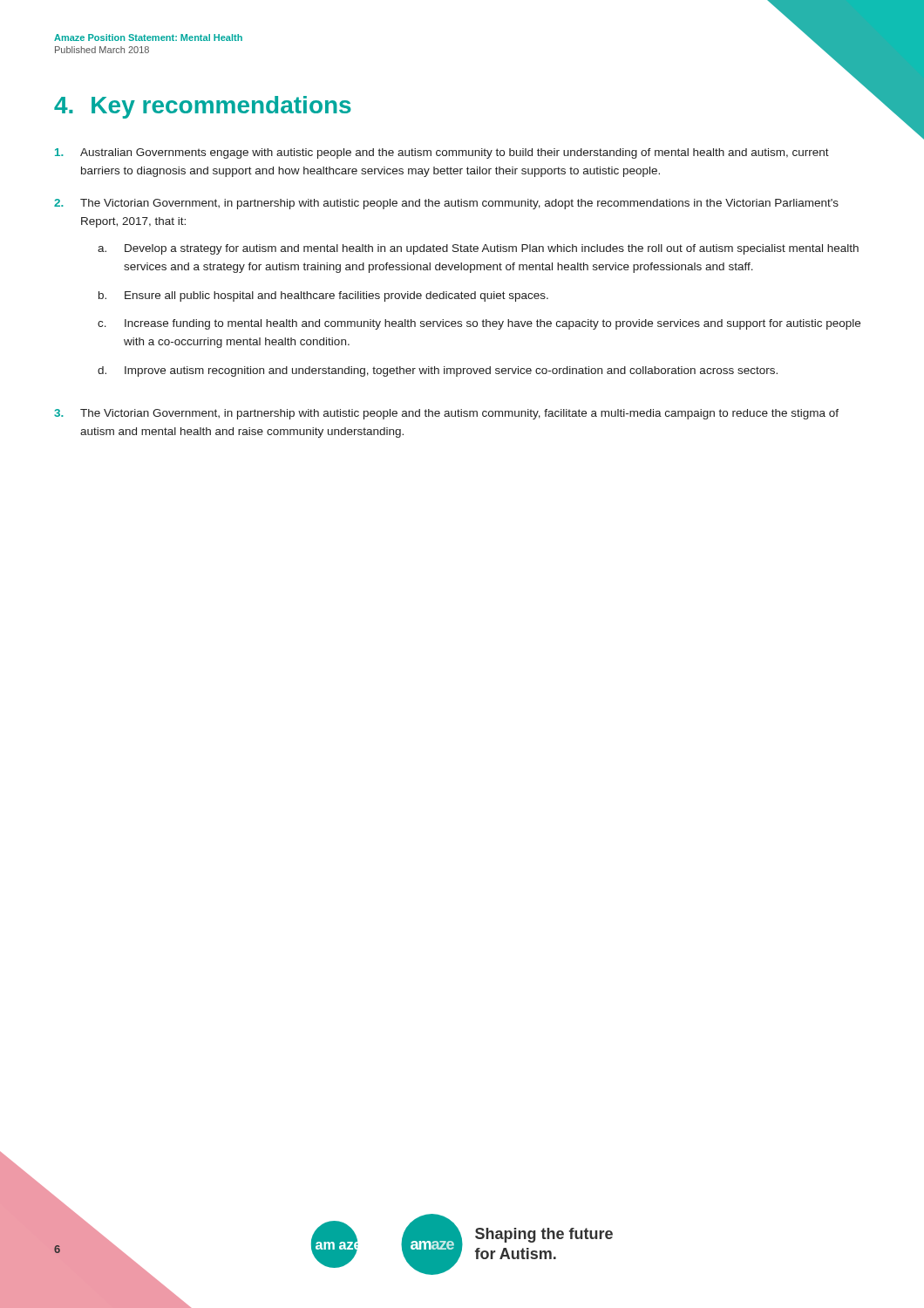Image resolution: width=924 pixels, height=1308 pixels.
Task: Find the list item that says "b. Ensure all public"
Action: point(484,296)
